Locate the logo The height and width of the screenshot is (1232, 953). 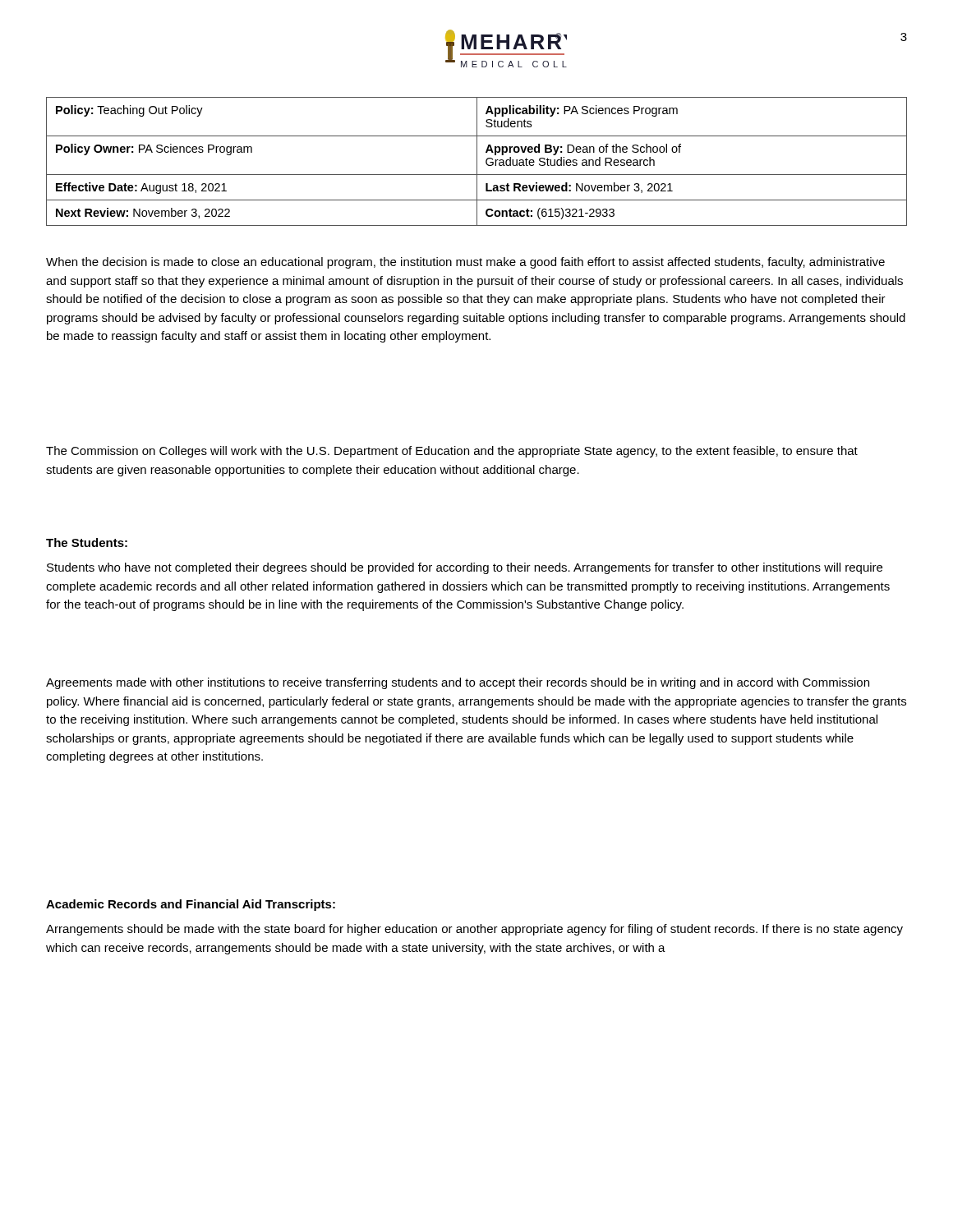point(476,57)
